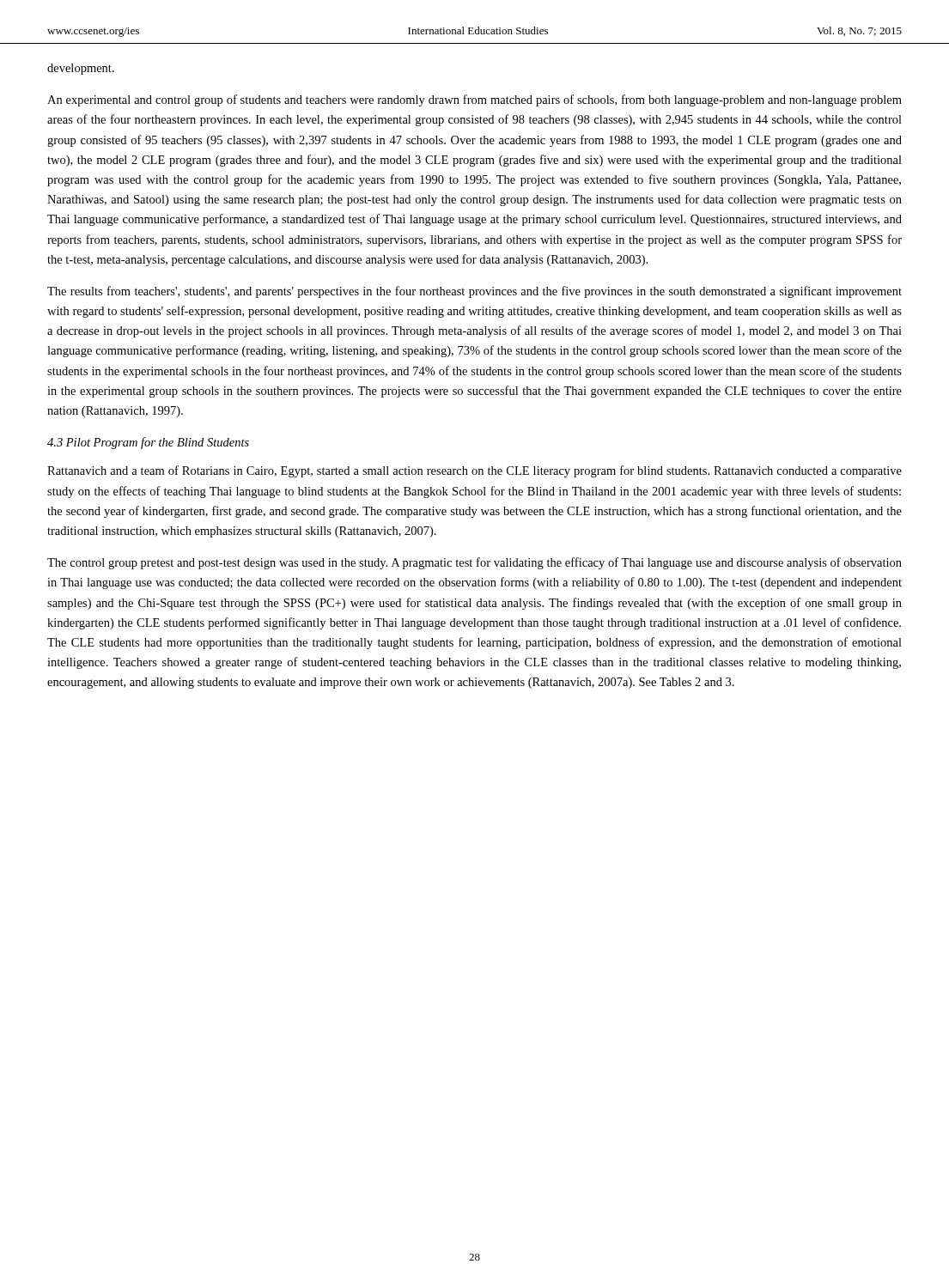This screenshot has width=949, height=1288.
Task: Point to the element starting "4.3 Pilot Program for"
Action: click(x=148, y=442)
